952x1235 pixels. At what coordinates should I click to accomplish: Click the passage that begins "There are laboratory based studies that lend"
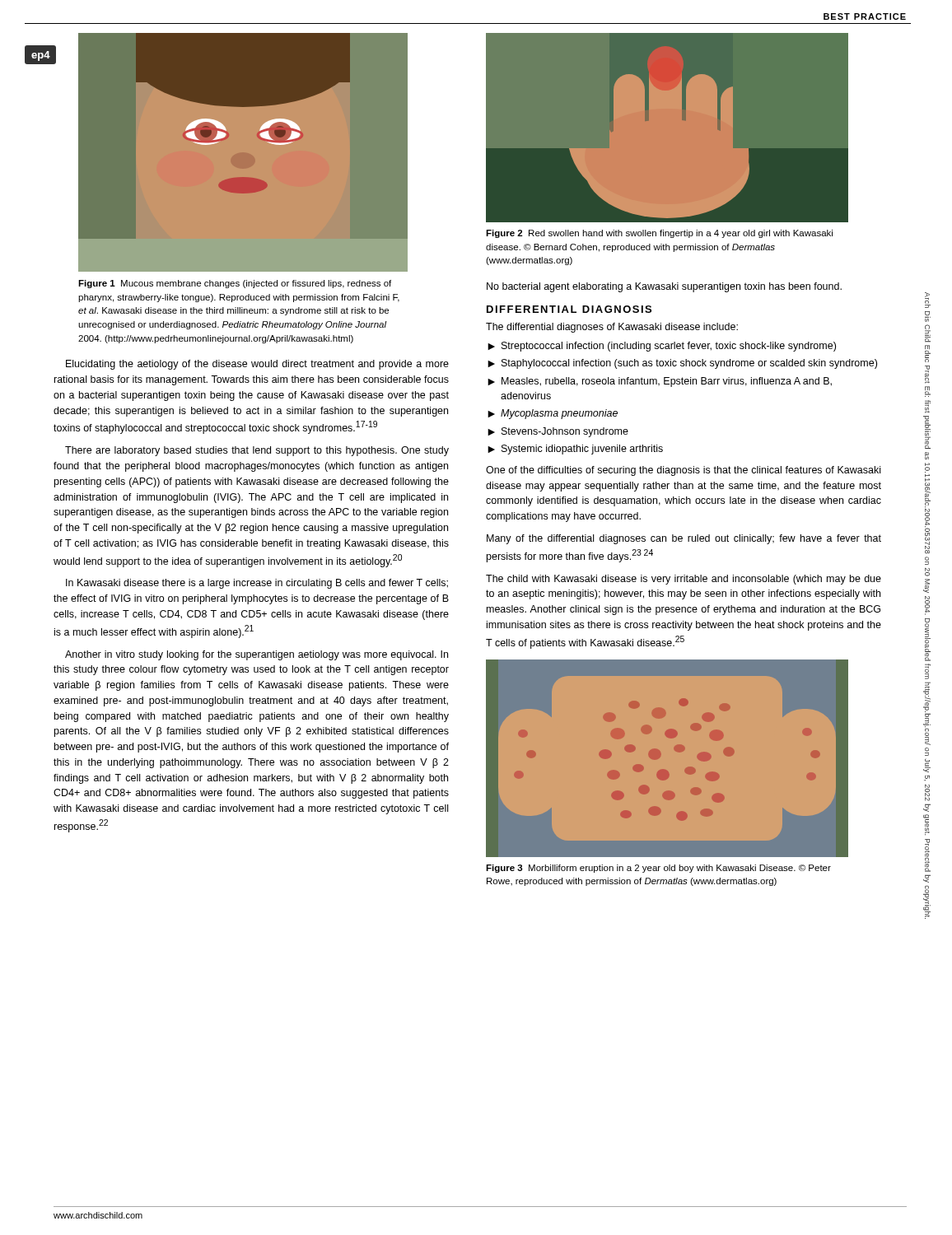251,506
